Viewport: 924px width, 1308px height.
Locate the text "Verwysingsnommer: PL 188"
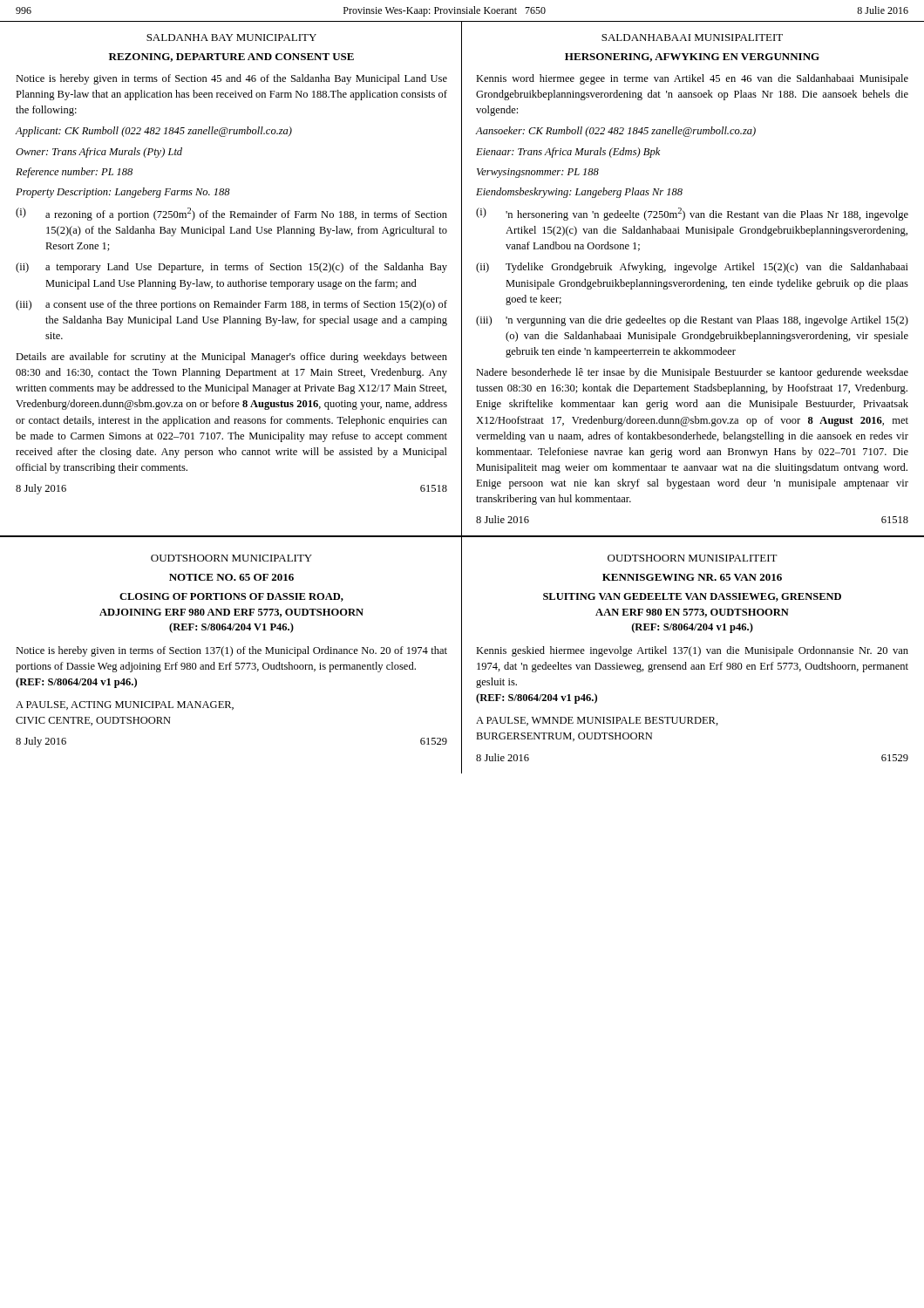coord(537,171)
